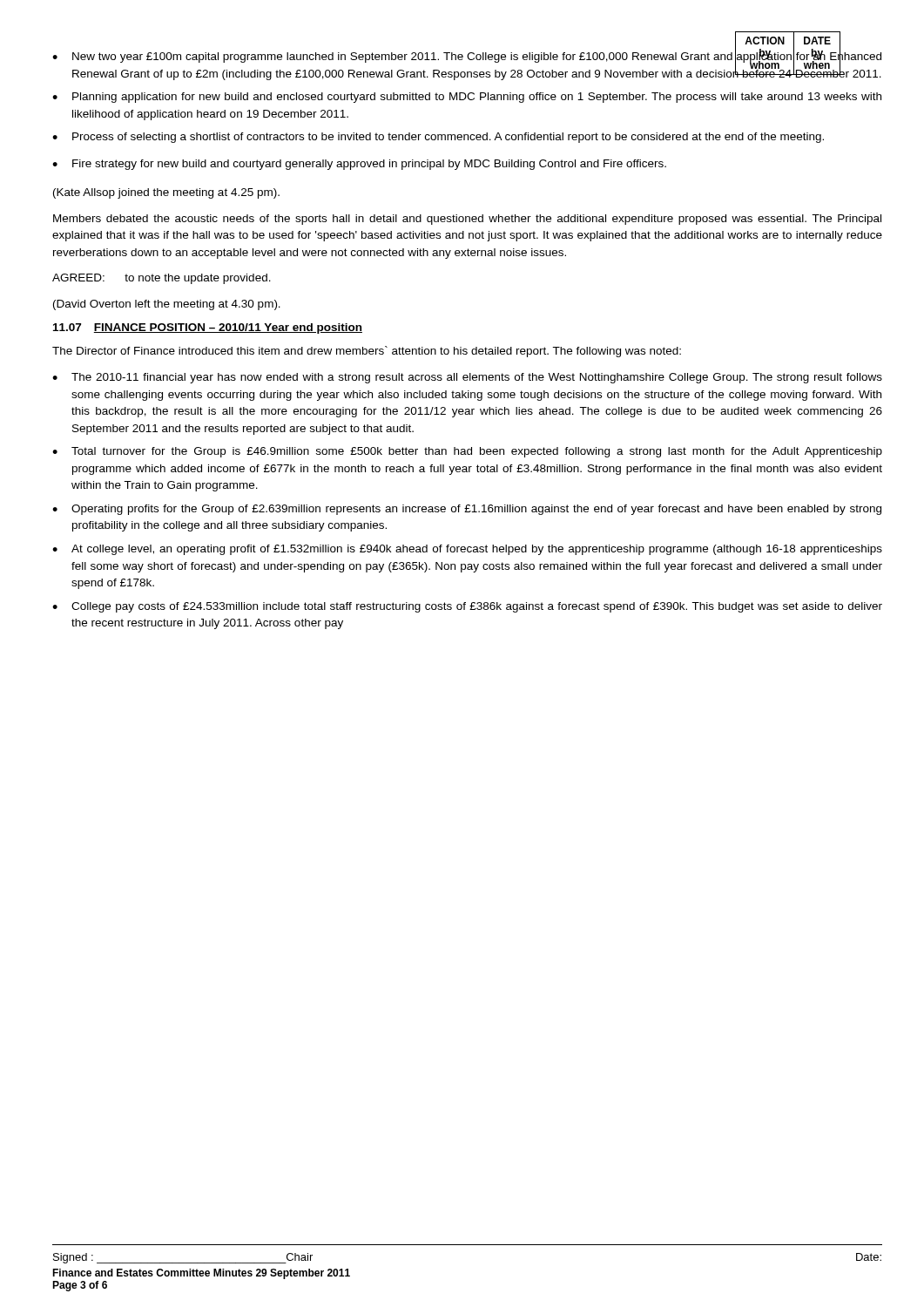Select the text block starting "11.07 FINANCE POSITION – 2010/11"

pos(207,328)
